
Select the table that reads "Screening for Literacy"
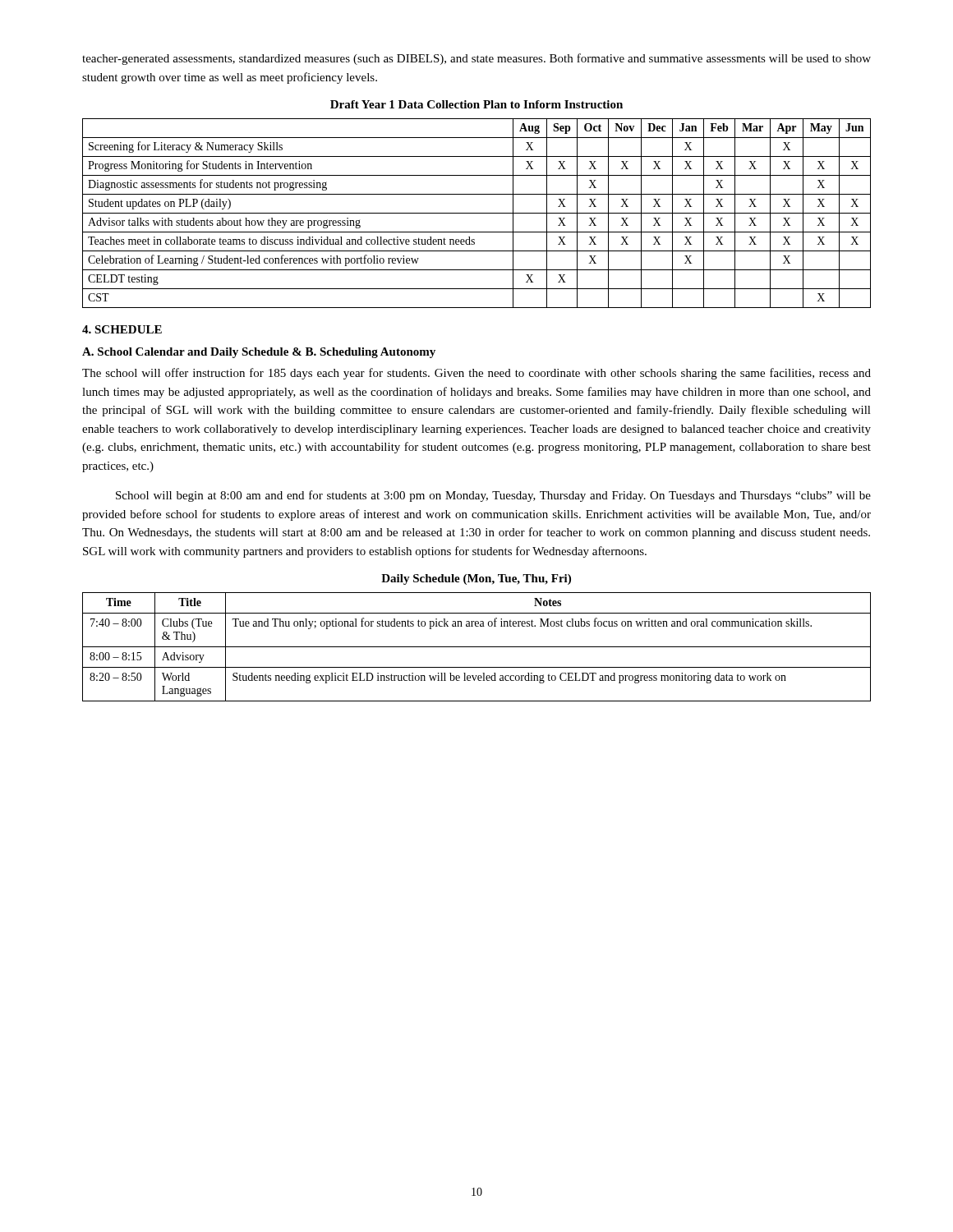[476, 213]
